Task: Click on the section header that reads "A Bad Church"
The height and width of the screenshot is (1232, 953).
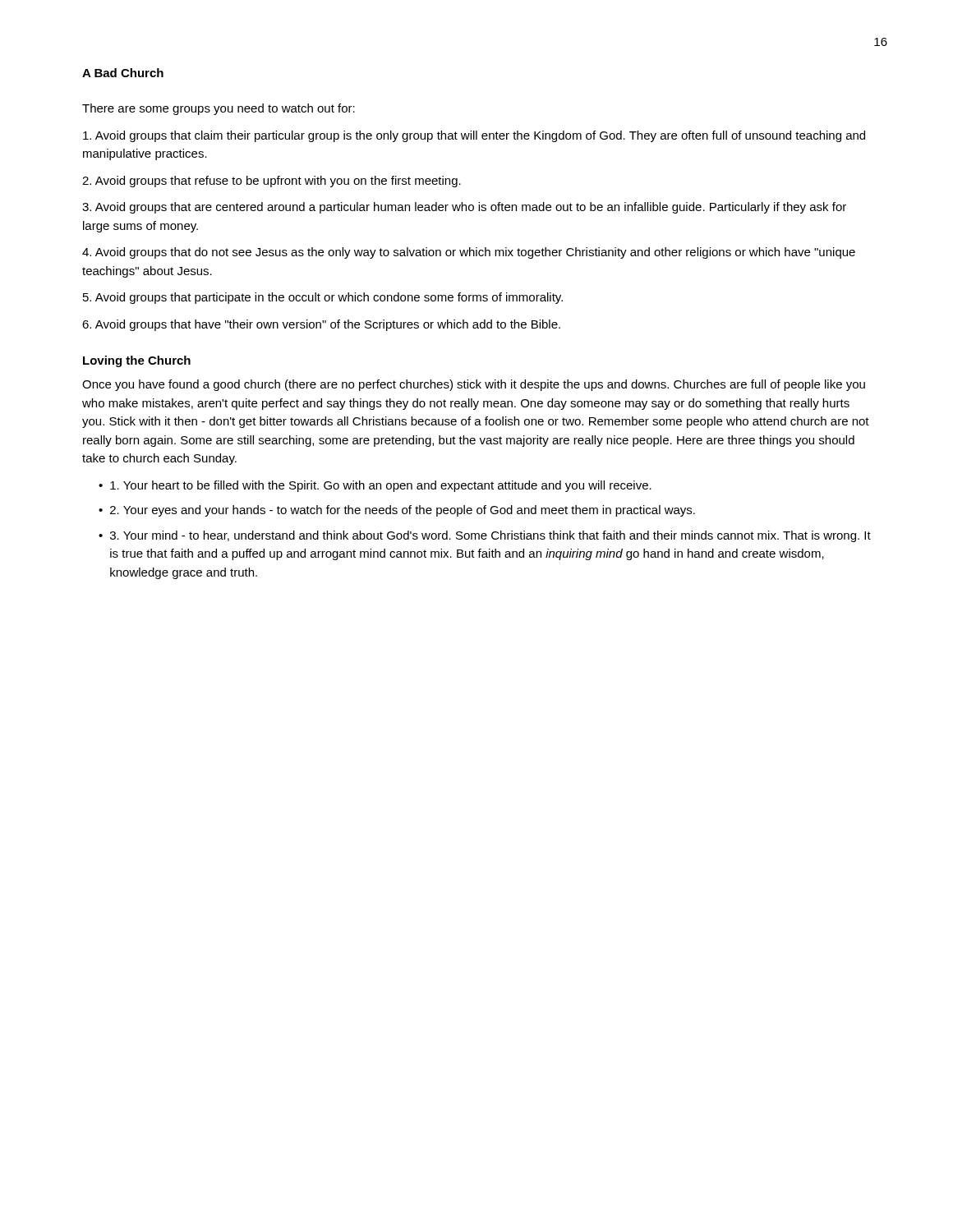Action: [123, 73]
